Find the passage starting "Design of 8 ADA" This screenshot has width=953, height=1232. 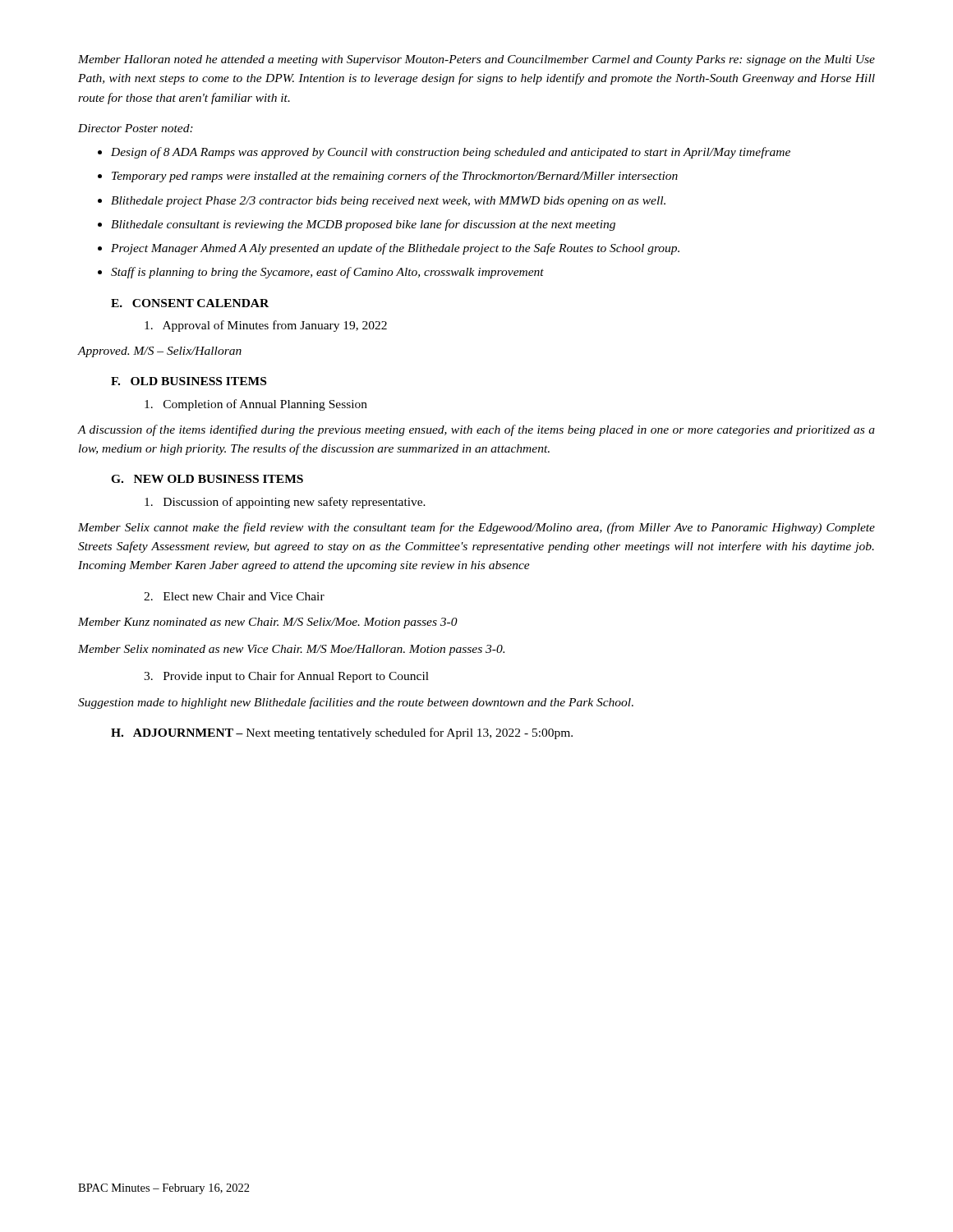tap(451, 152)
